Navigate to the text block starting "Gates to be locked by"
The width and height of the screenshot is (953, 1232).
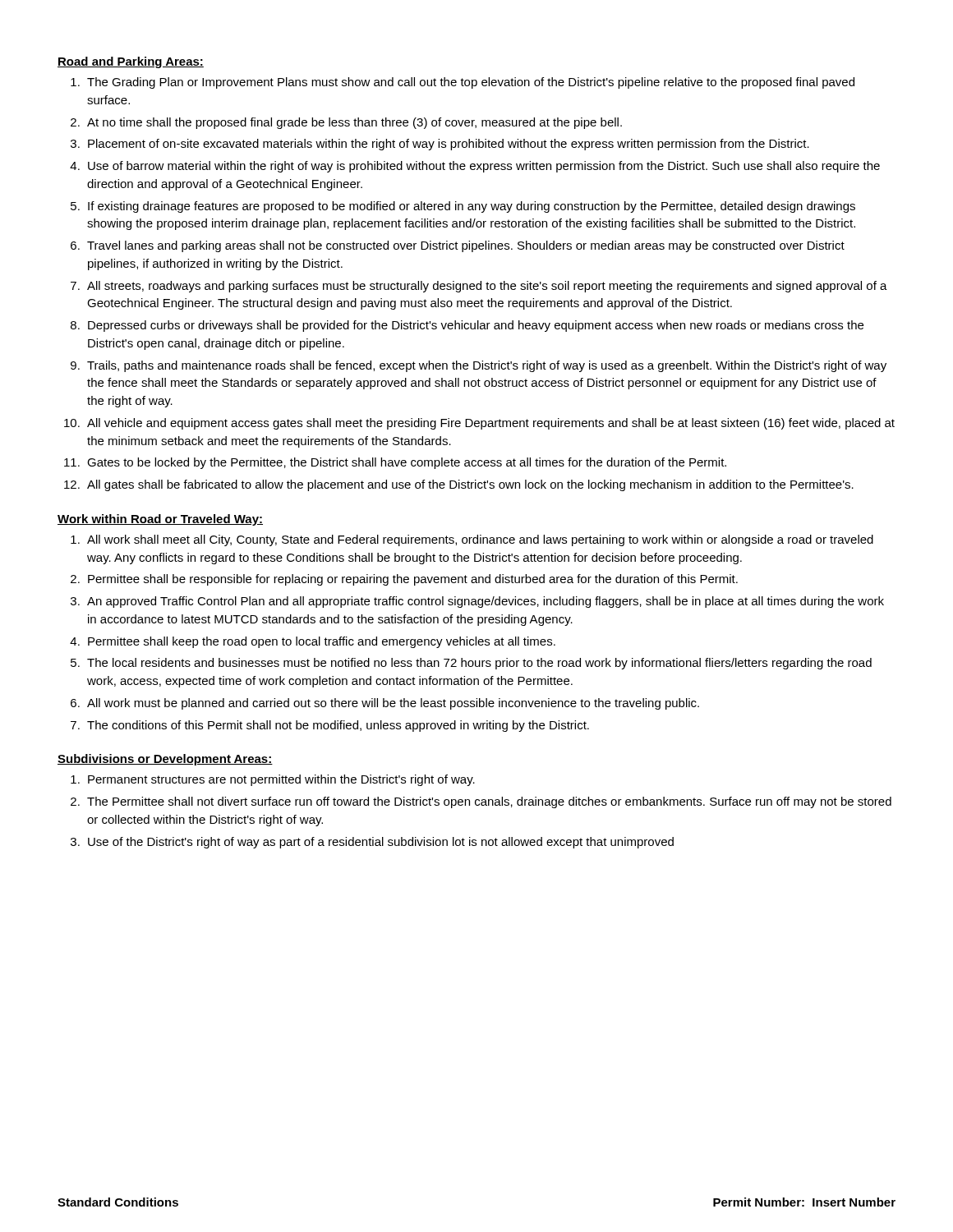pos(407,462)
